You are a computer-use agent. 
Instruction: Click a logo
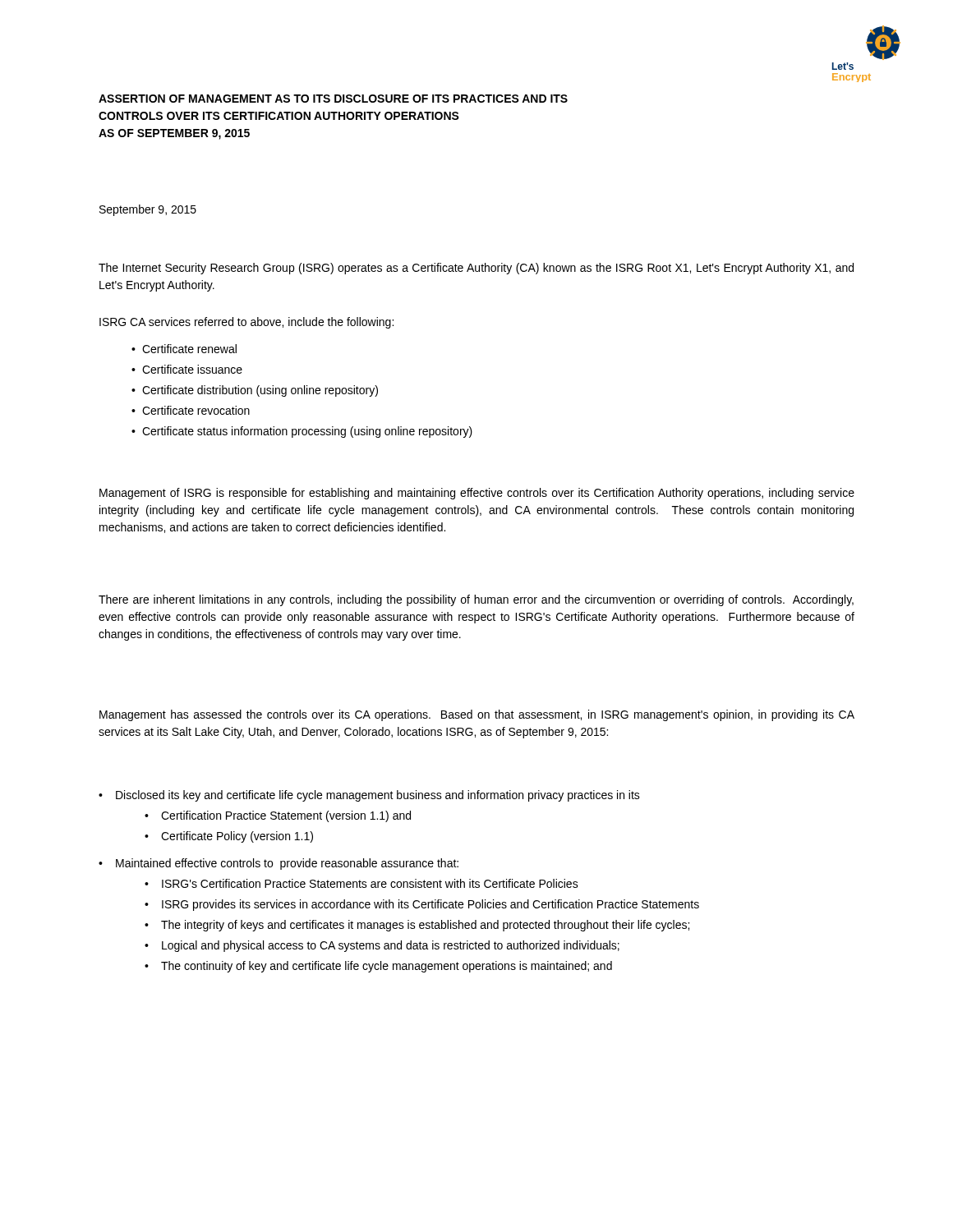point(871,53)
